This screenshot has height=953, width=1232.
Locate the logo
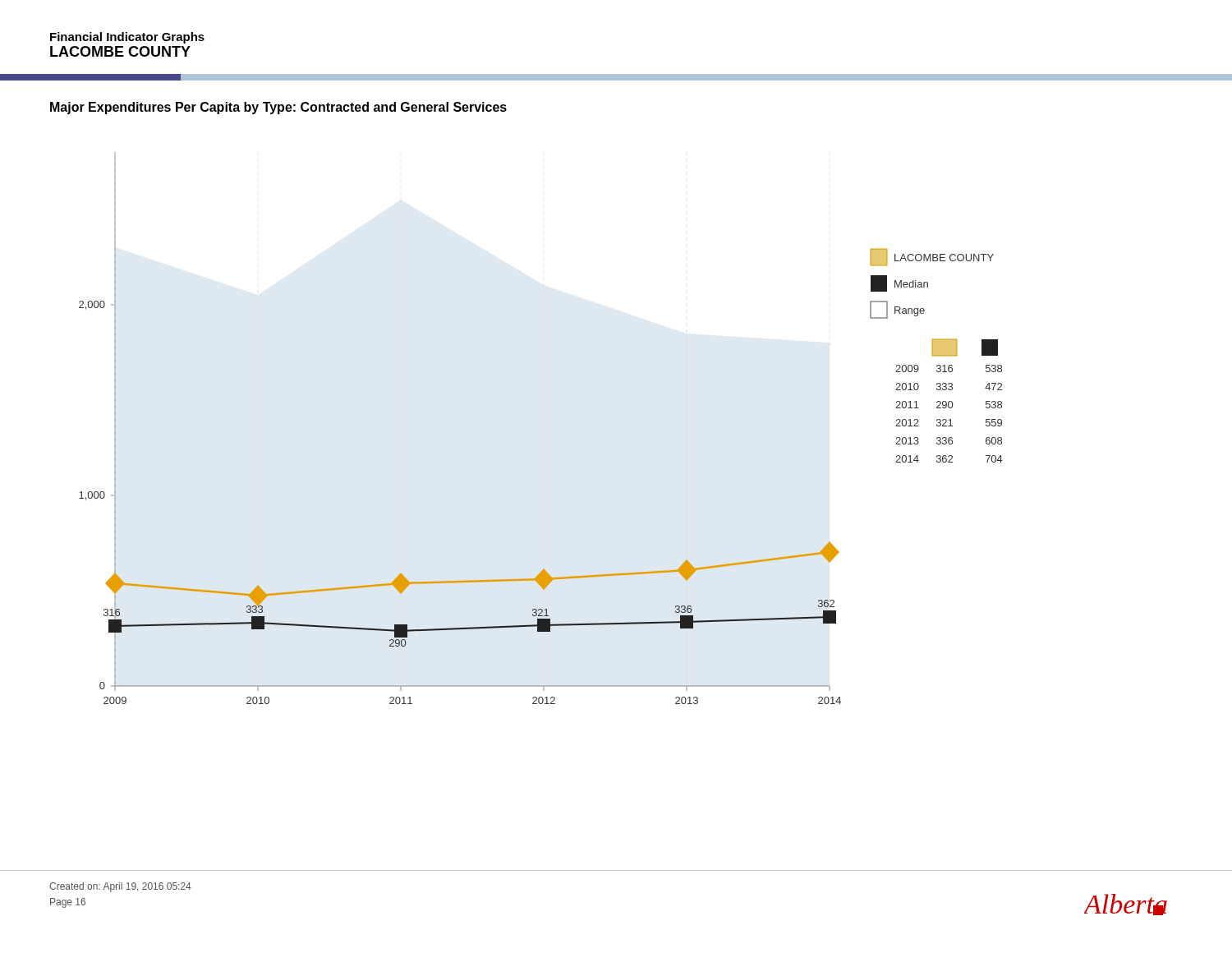tap(1133, 905)
